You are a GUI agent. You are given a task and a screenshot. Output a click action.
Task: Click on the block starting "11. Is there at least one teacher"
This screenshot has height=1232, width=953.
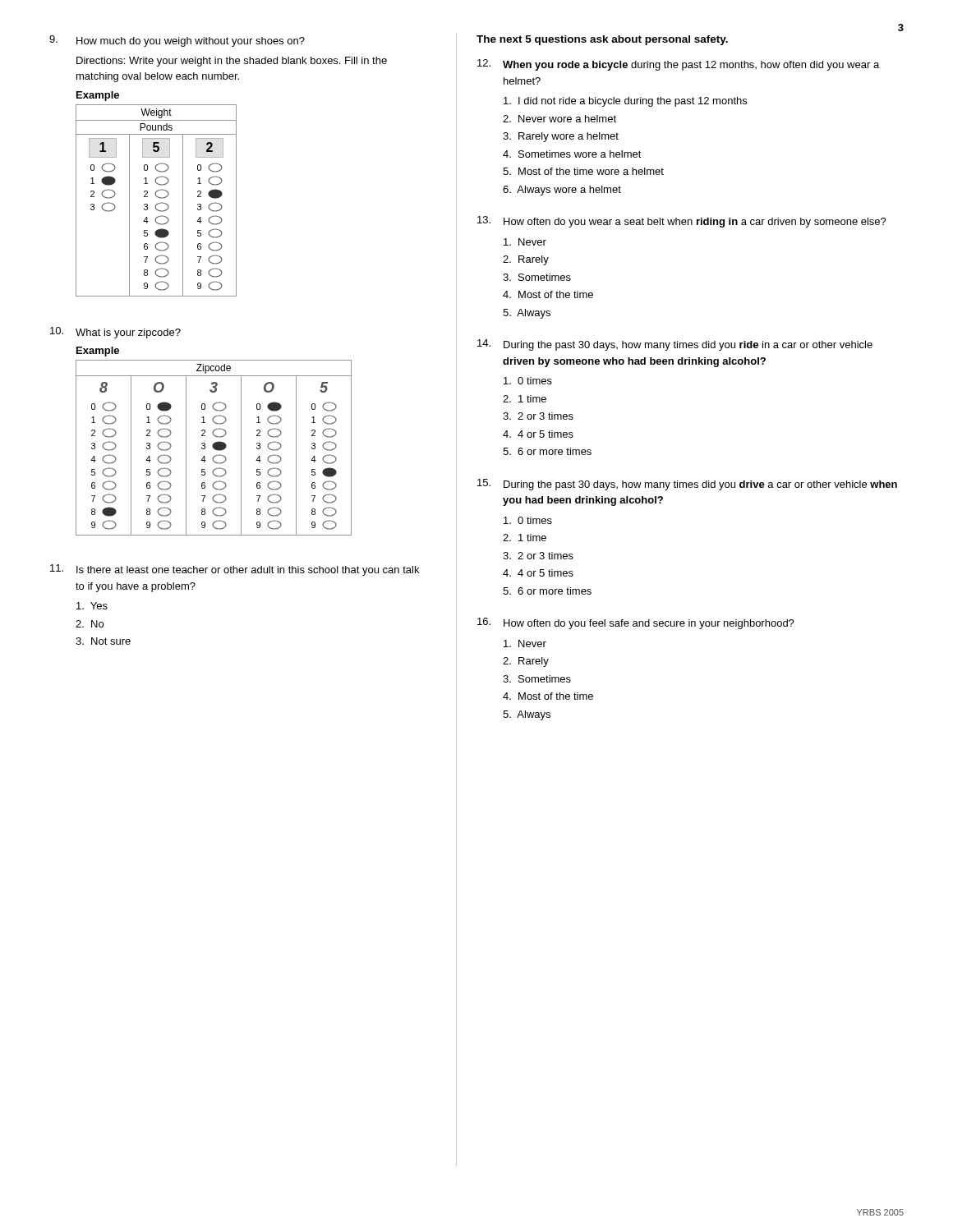(235, 570)
